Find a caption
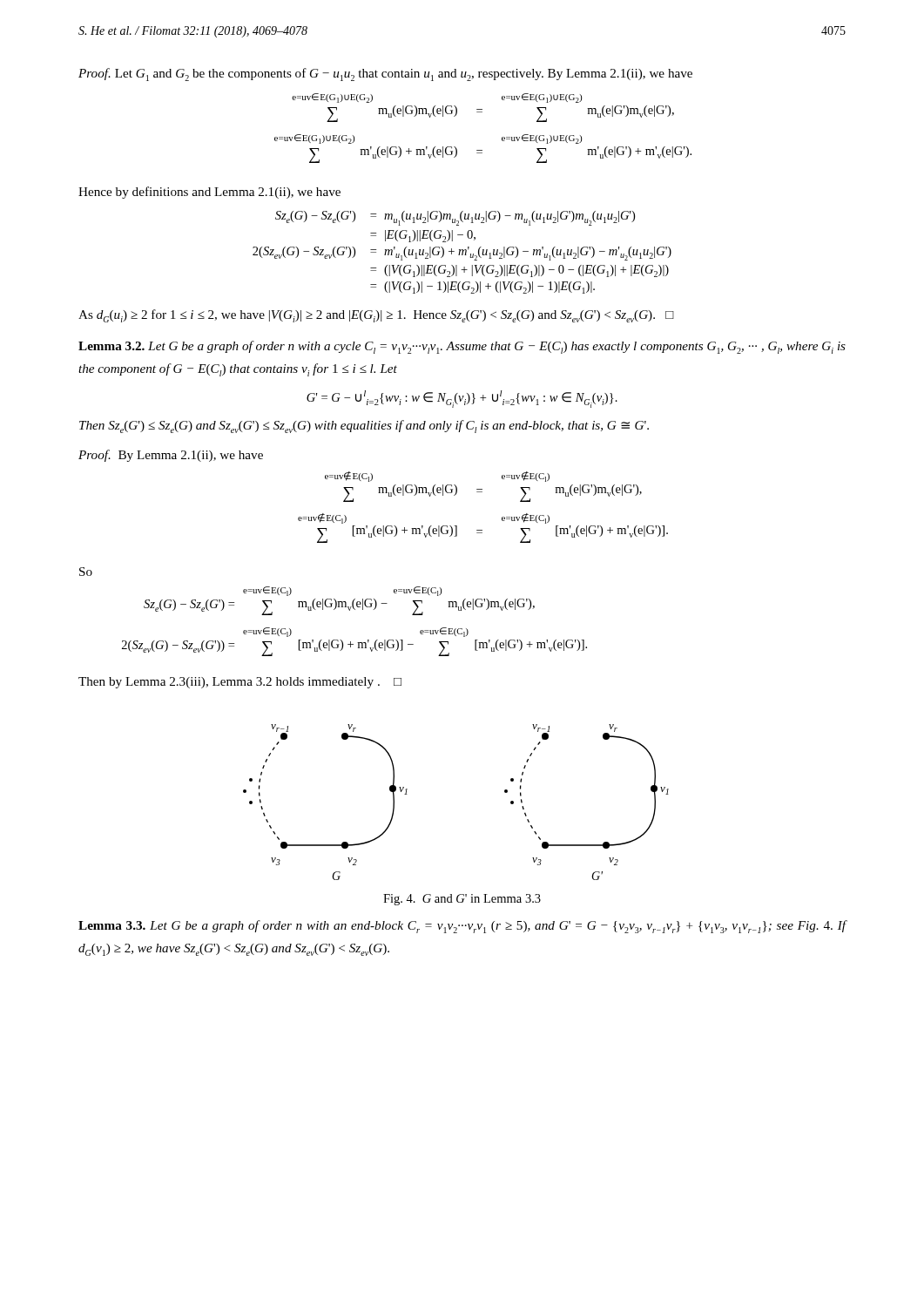Screen dimensions: 1307x924 tap(462, 898)
